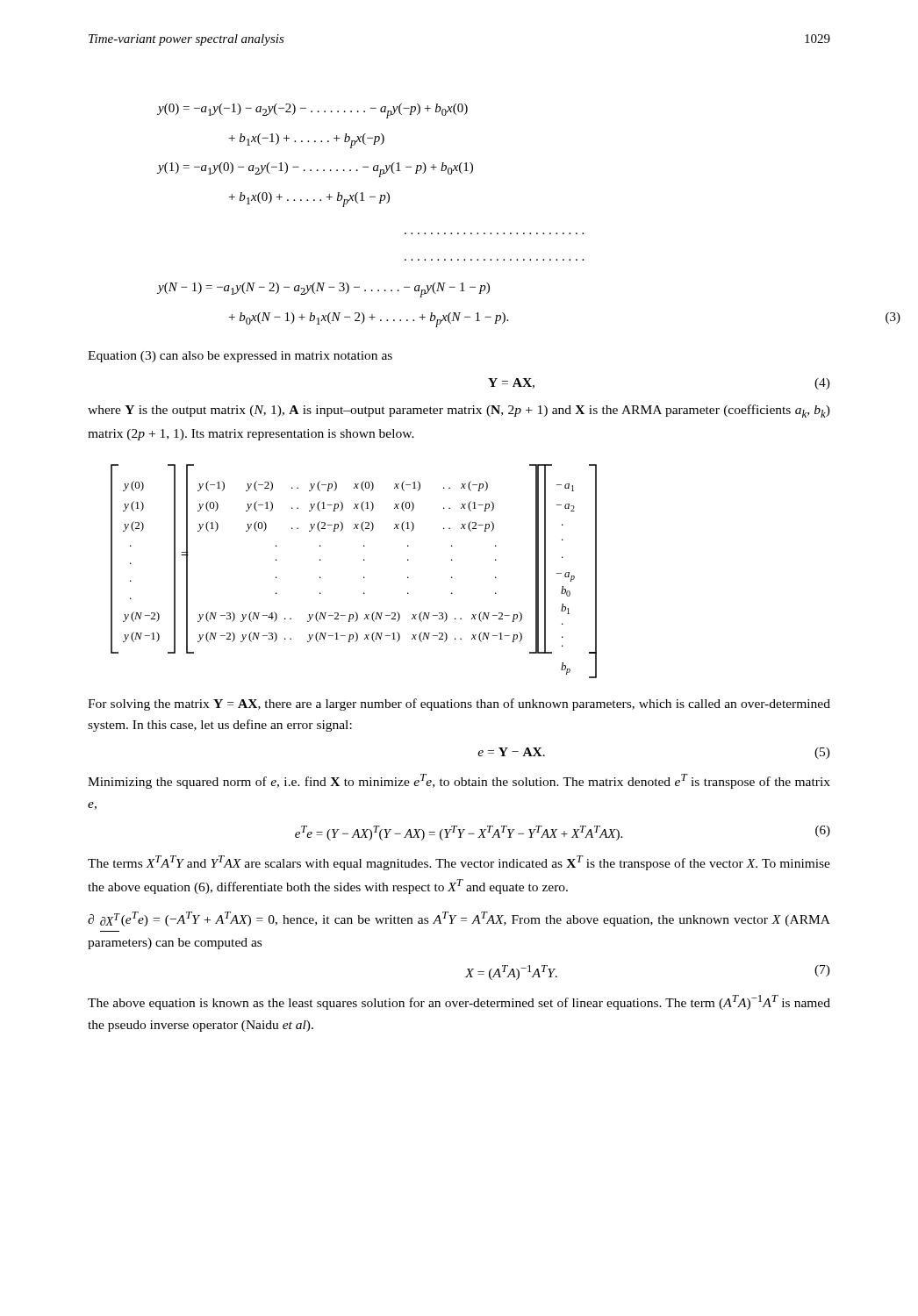
Task: Point to the block beginning "For solving the matrix"
Action: point(459,714)
